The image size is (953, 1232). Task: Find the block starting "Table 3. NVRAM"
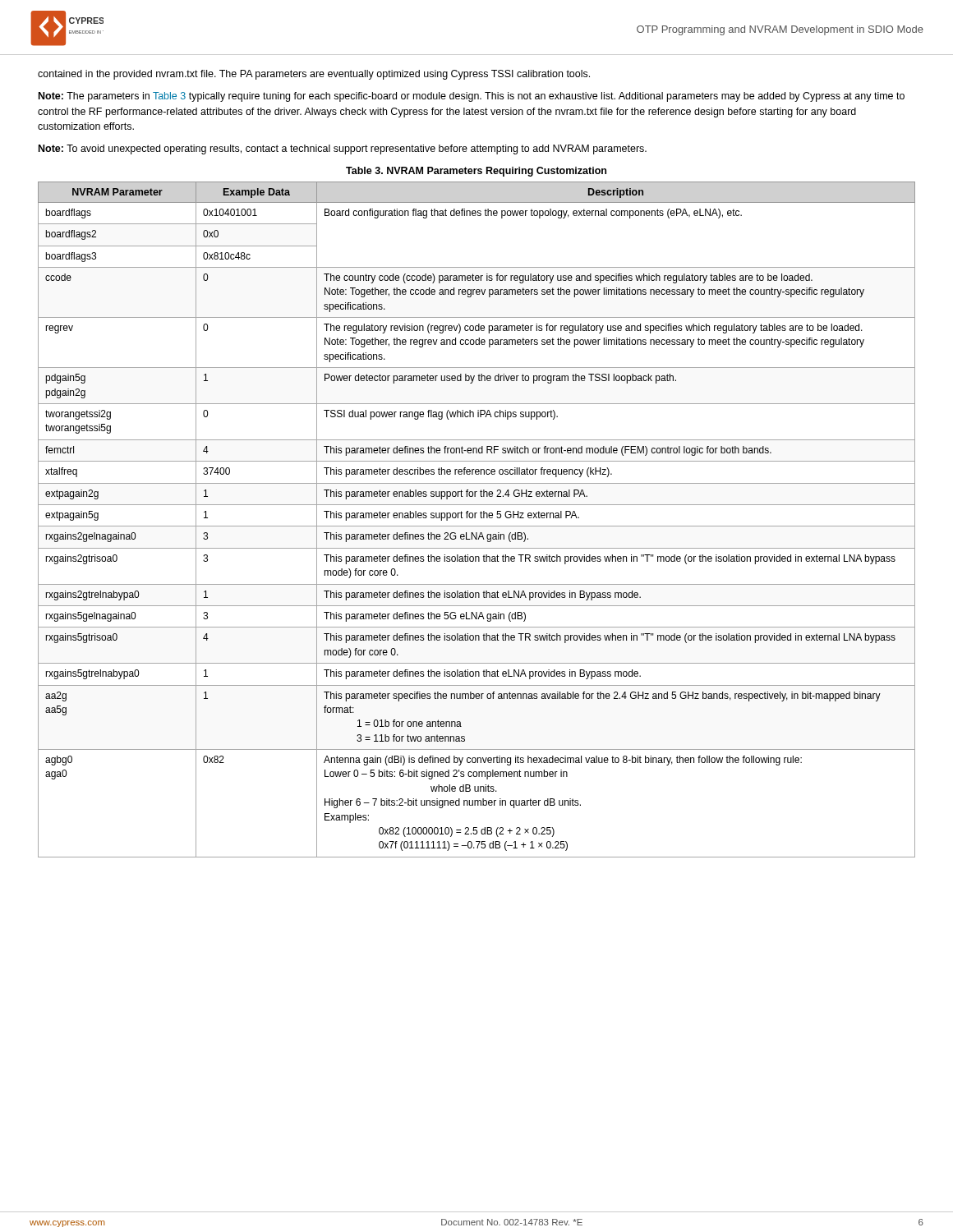[476, 171]
